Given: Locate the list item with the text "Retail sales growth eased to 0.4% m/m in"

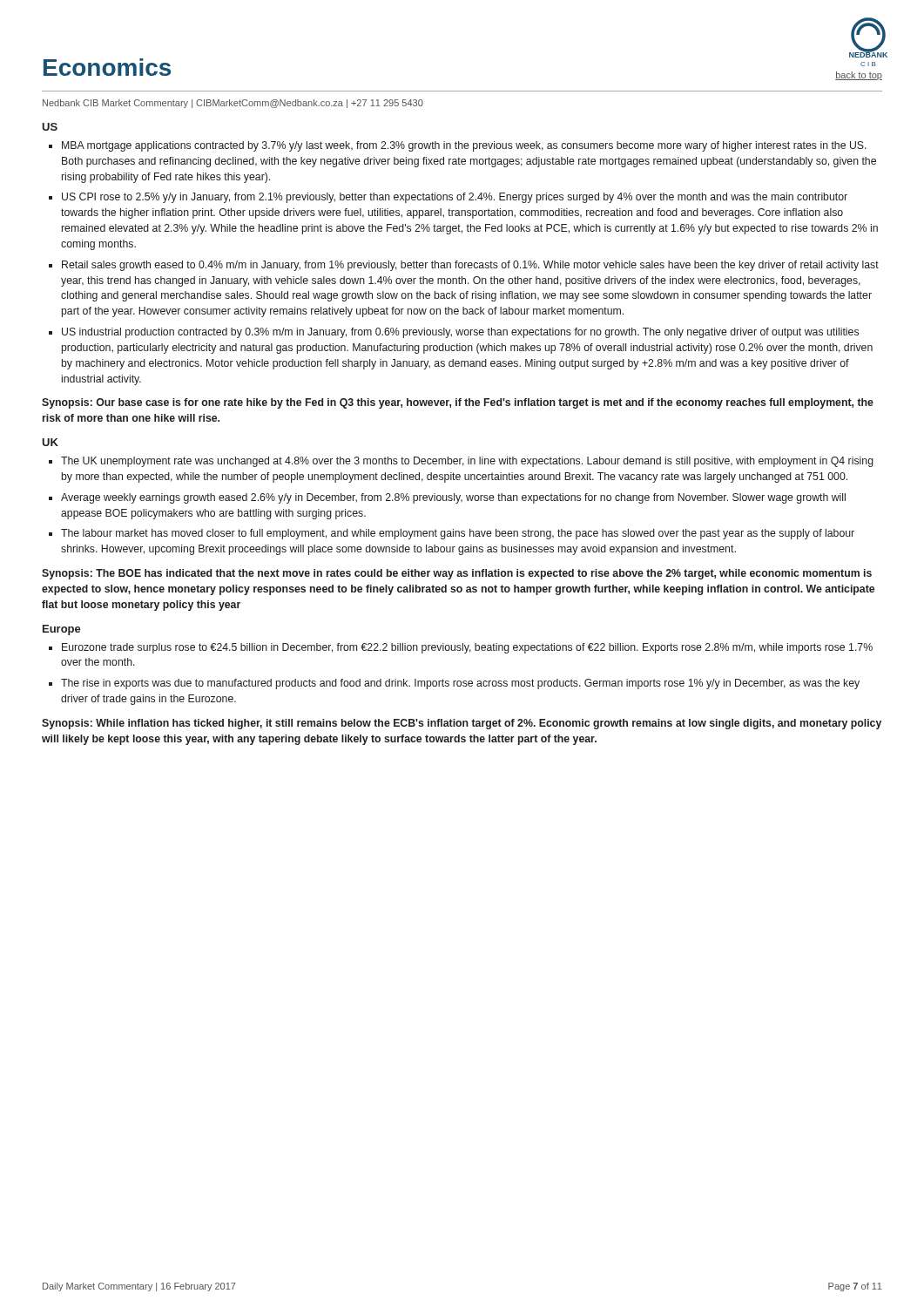Looking at the screenshot, I should (470, 288).
